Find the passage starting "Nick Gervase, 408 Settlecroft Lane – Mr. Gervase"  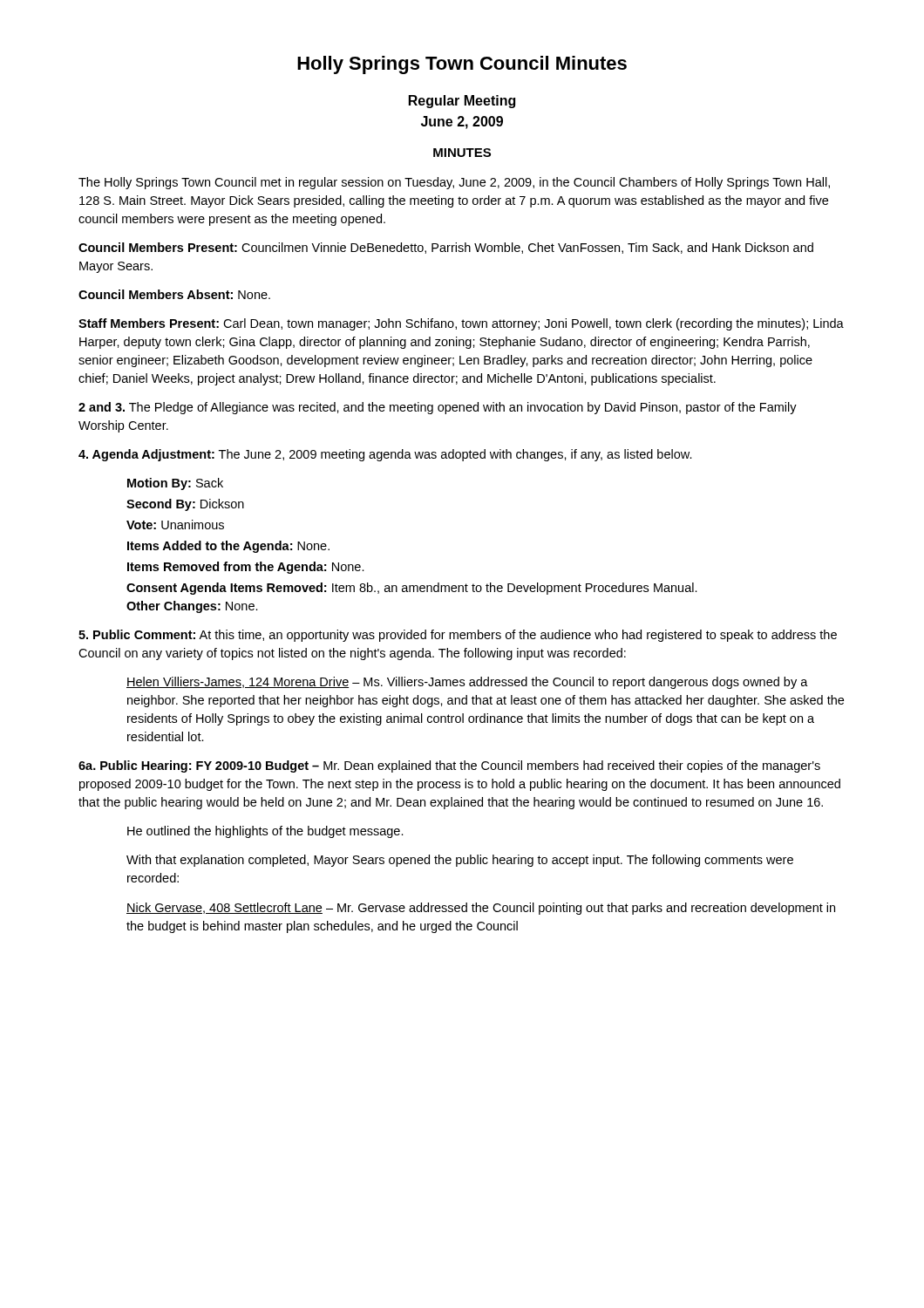click(x=481, y=916)
